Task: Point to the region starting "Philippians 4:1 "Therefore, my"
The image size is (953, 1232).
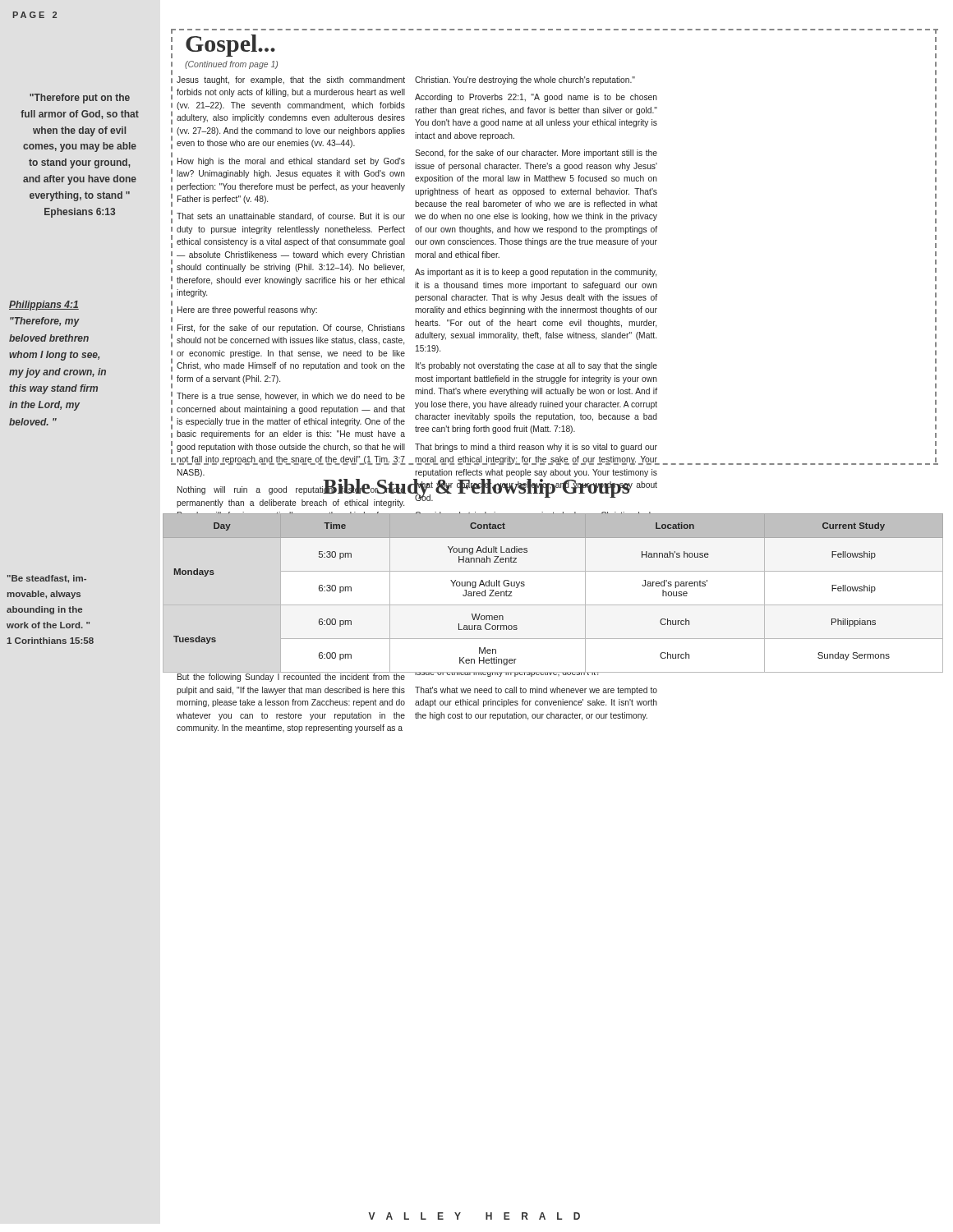Action: [58, 363]
